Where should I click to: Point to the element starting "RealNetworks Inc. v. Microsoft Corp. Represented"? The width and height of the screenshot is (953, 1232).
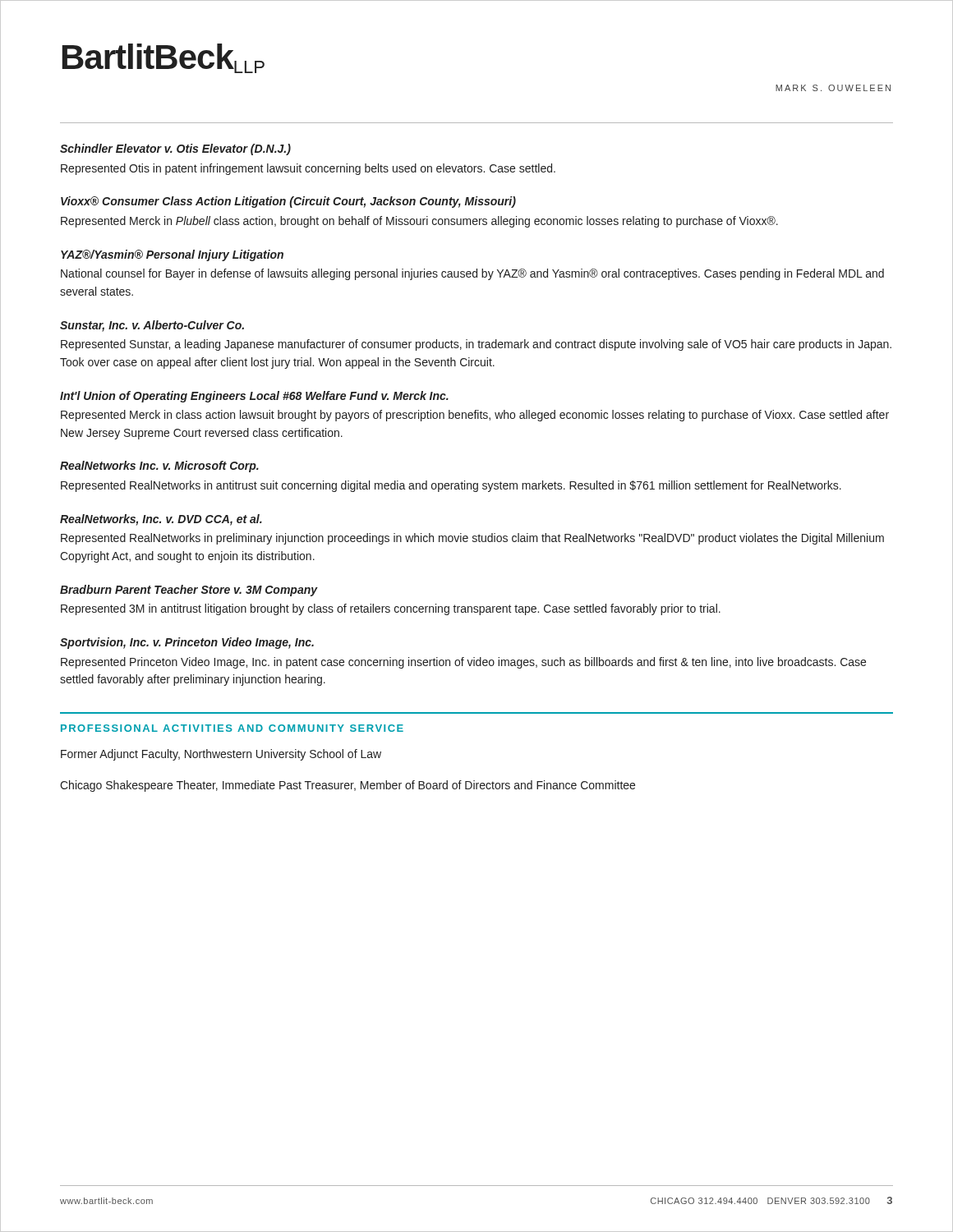click(x=476, y=477)
